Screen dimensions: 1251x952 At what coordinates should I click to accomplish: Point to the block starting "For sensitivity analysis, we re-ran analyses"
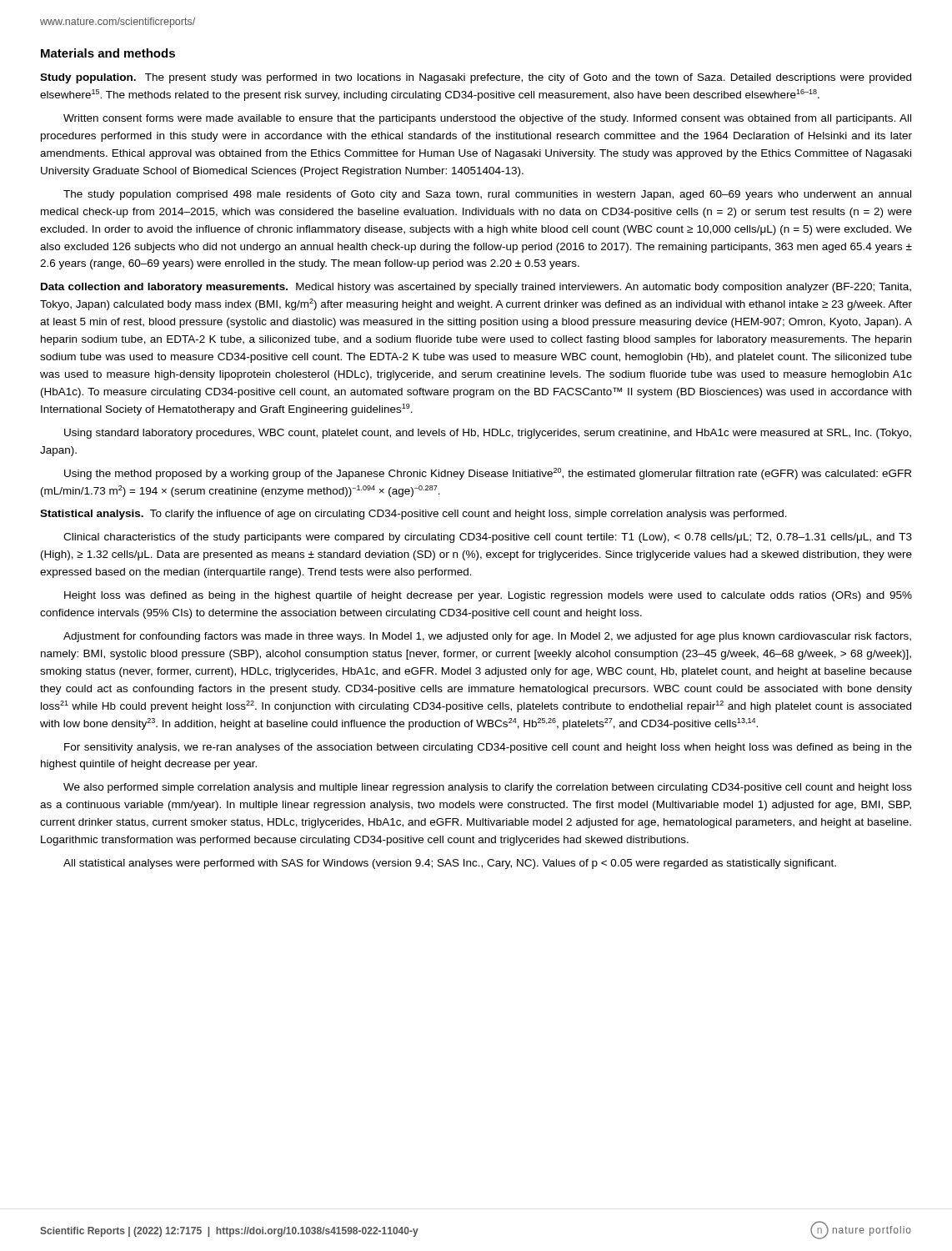[476, 756]
